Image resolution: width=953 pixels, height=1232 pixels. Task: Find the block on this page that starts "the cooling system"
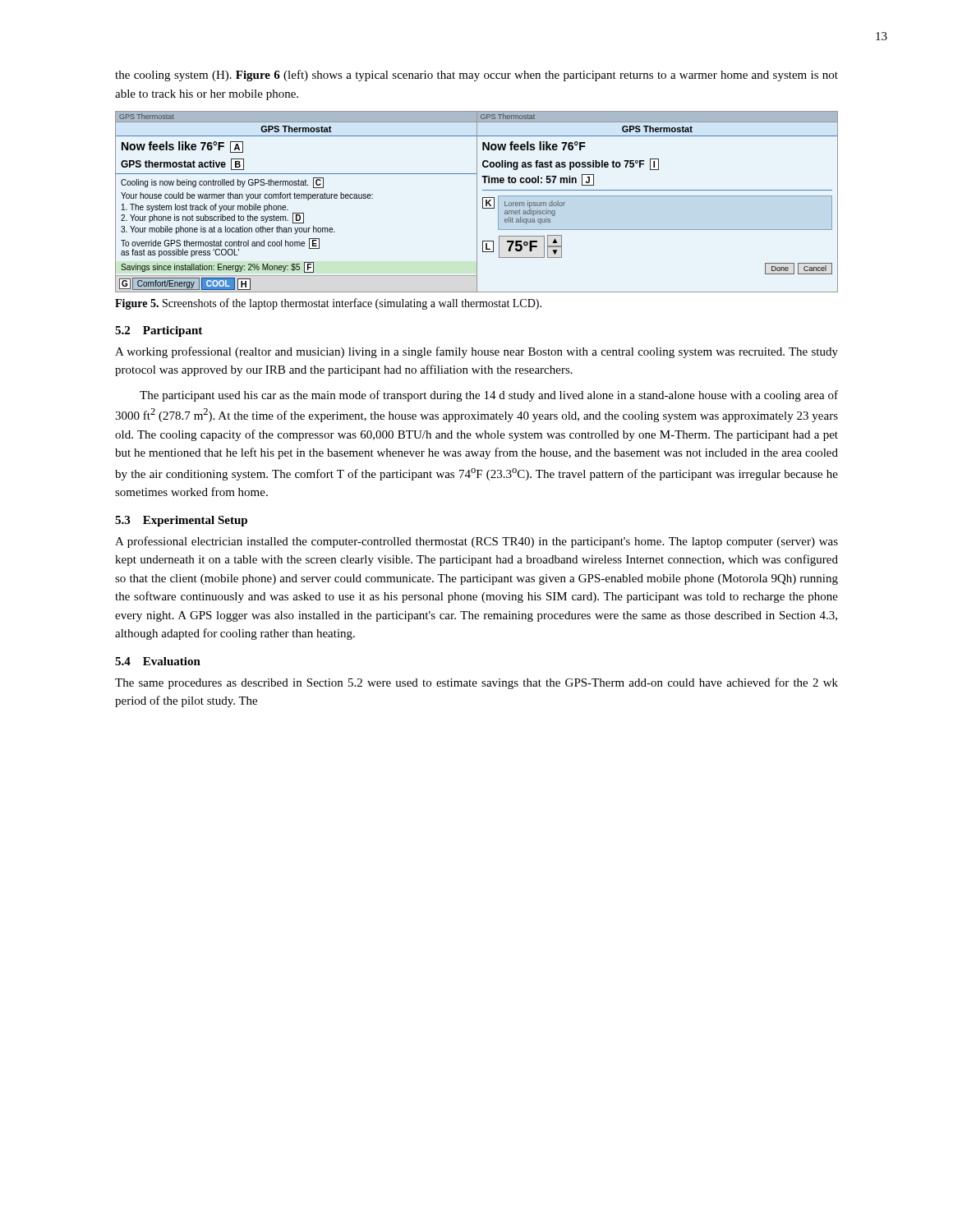point(476,84)
